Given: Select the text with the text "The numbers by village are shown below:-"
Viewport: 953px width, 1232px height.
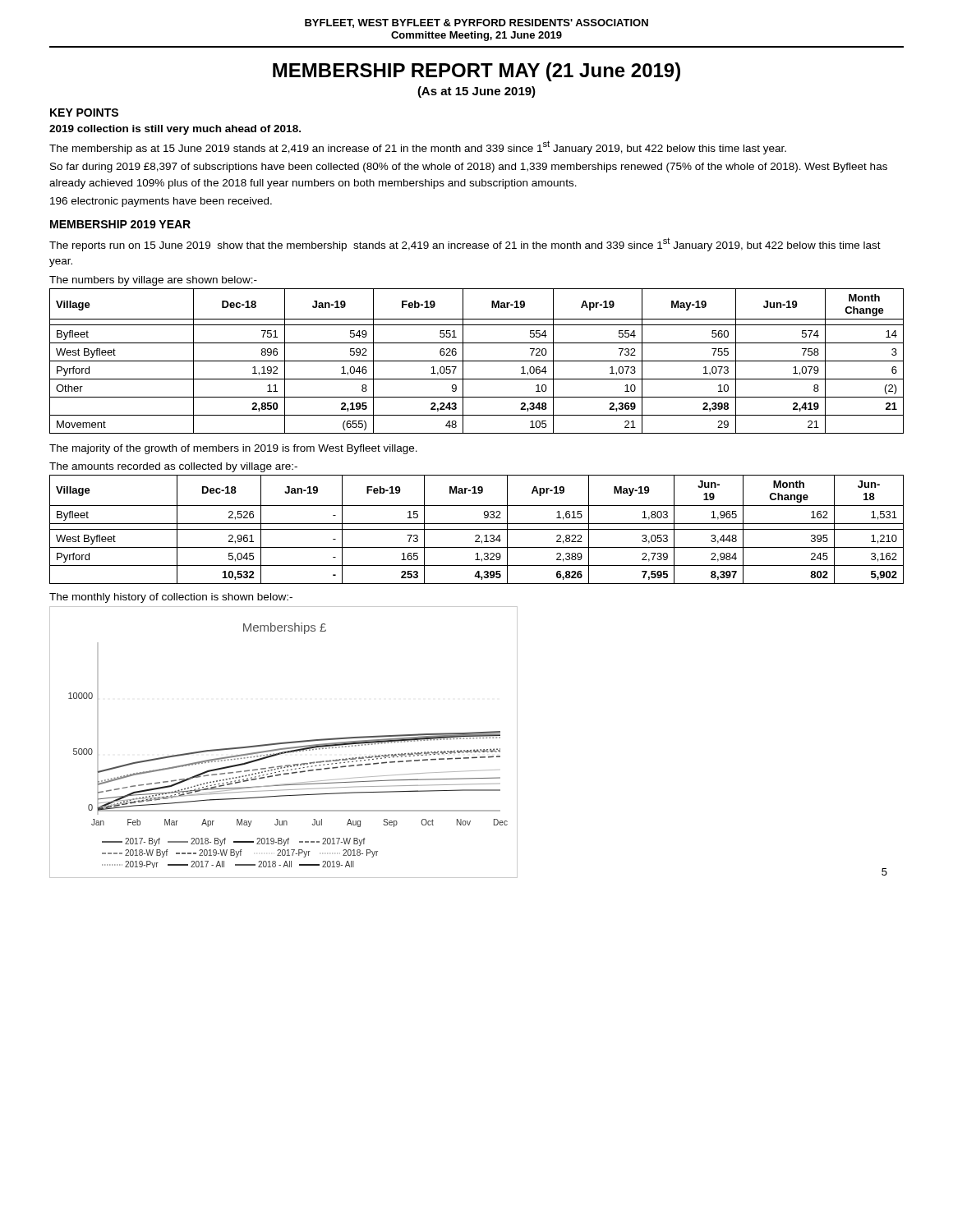Looking at the screenshot, I should 153,280.
